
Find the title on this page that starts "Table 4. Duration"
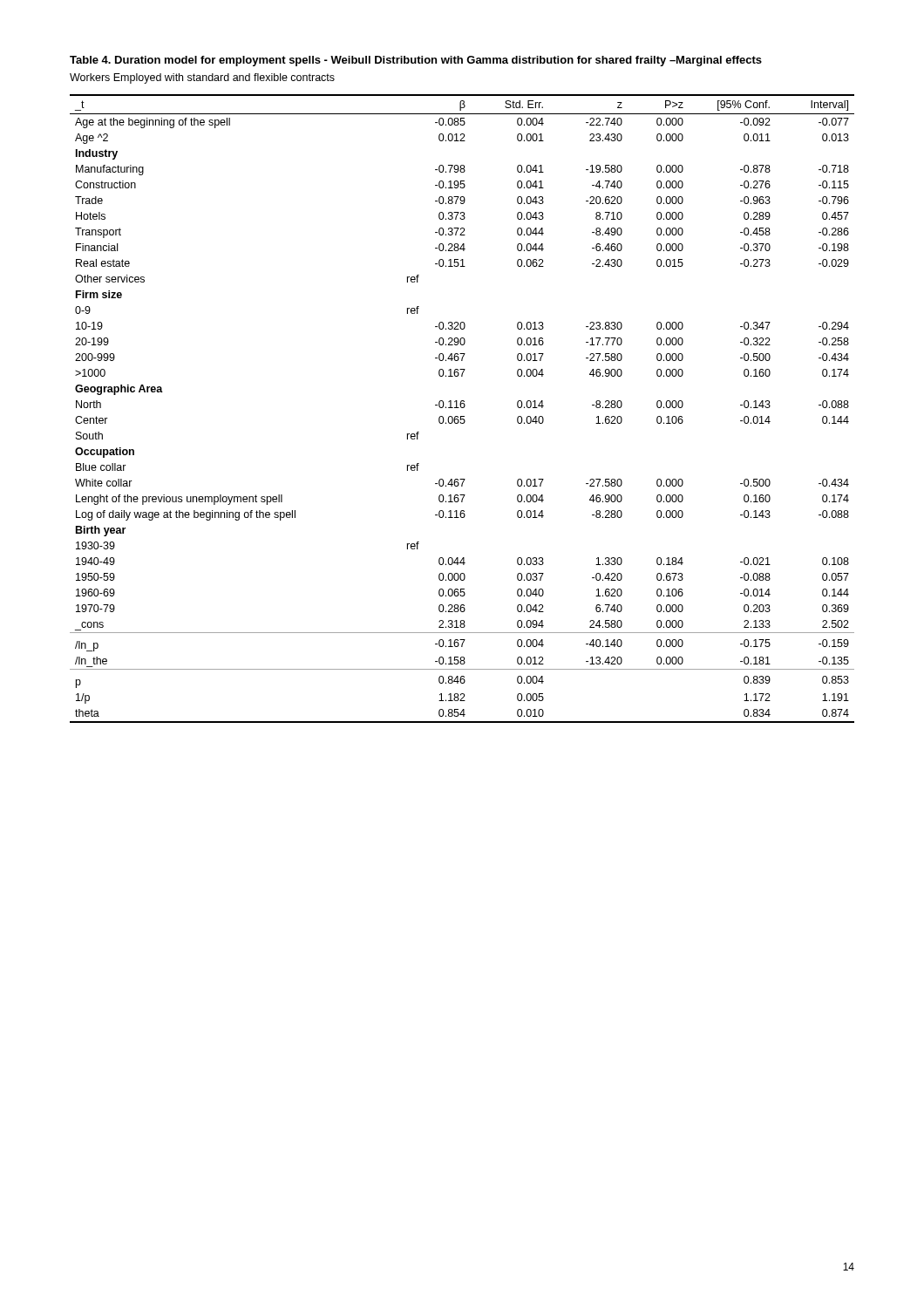[x=416, y=60]
